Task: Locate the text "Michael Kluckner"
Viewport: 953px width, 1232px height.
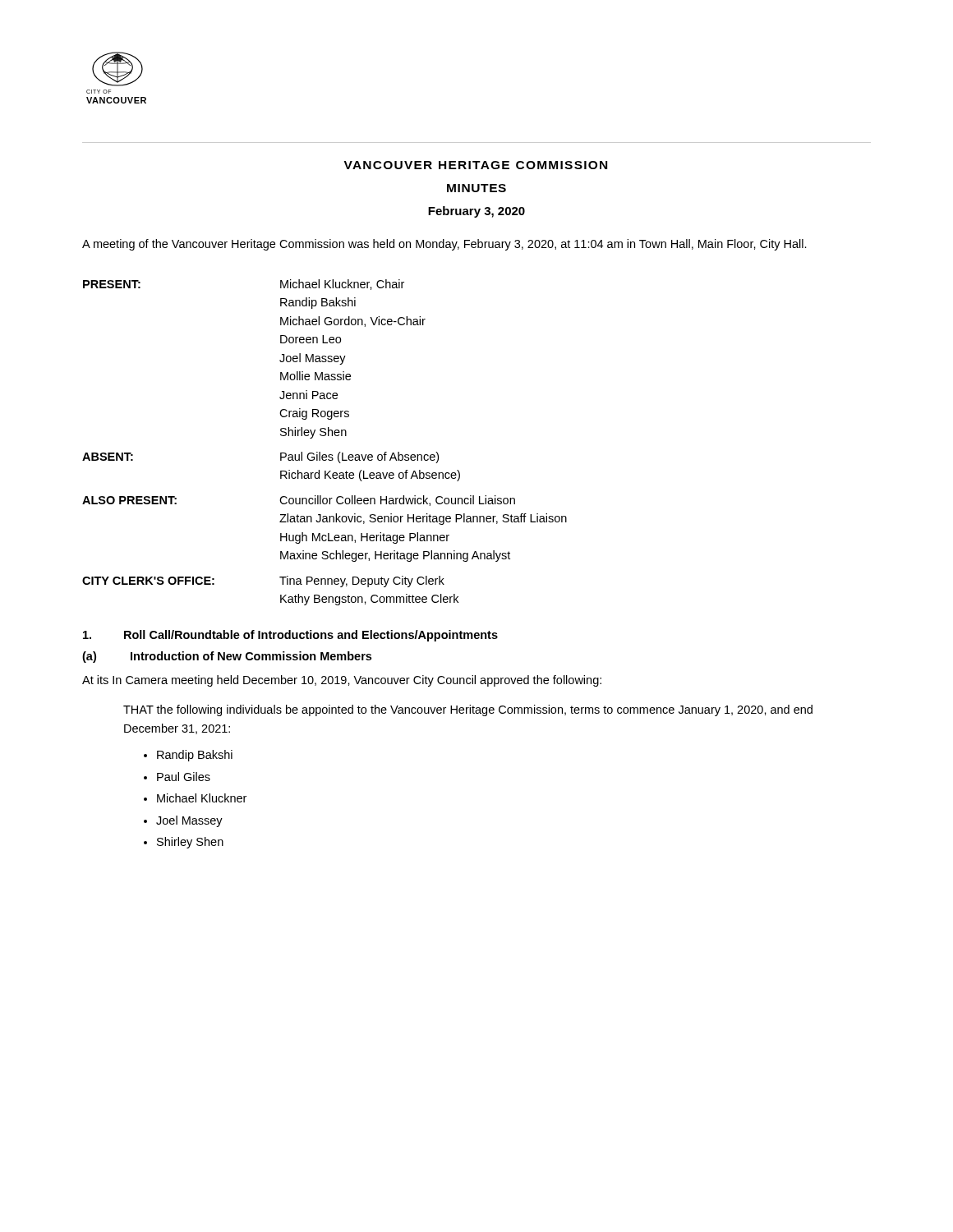Action: pos(201,798)
